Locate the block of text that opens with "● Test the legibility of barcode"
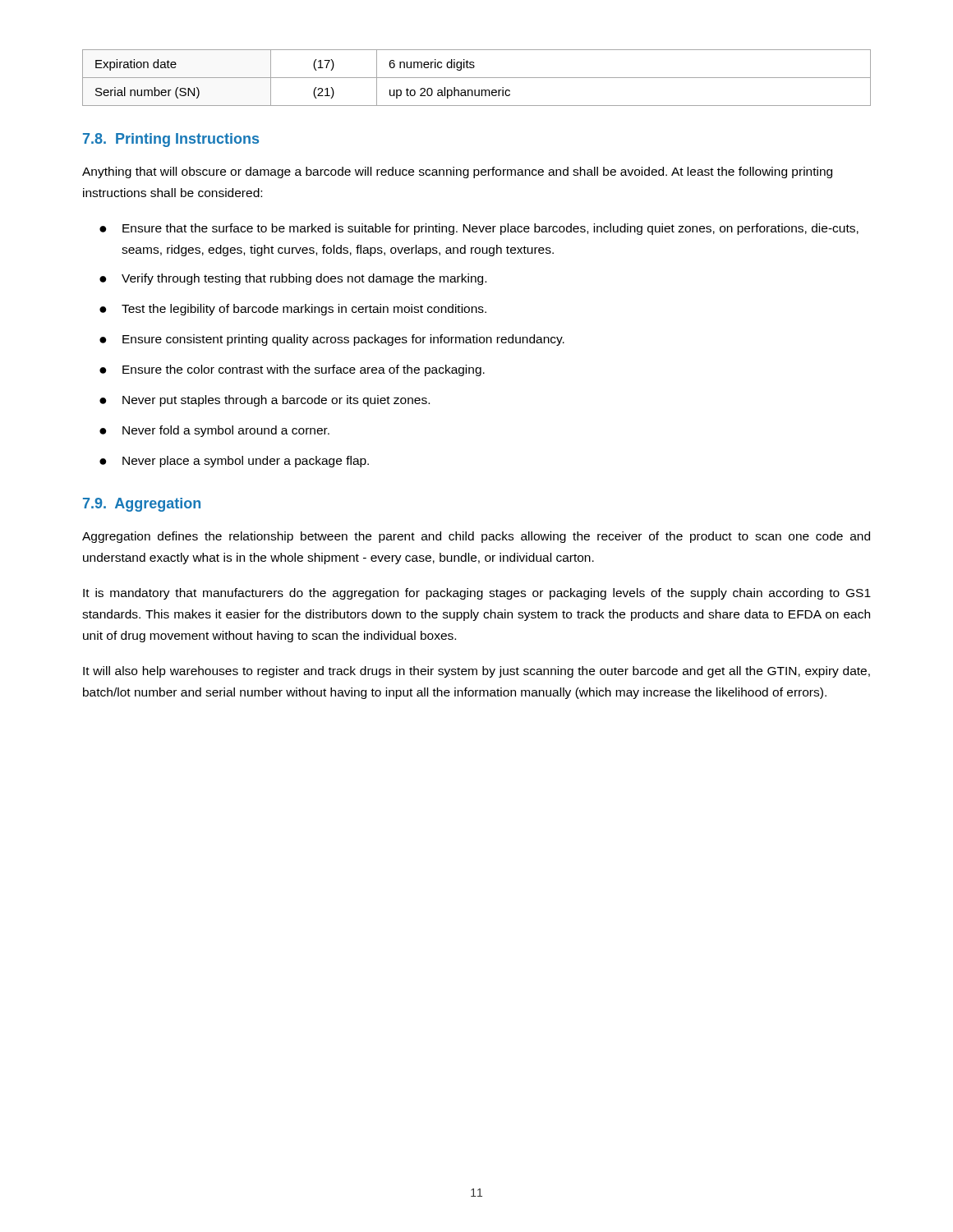Image resolution: width=953 pixels, height=1232 pixels. pyautogui.click(x=485, y=309)
